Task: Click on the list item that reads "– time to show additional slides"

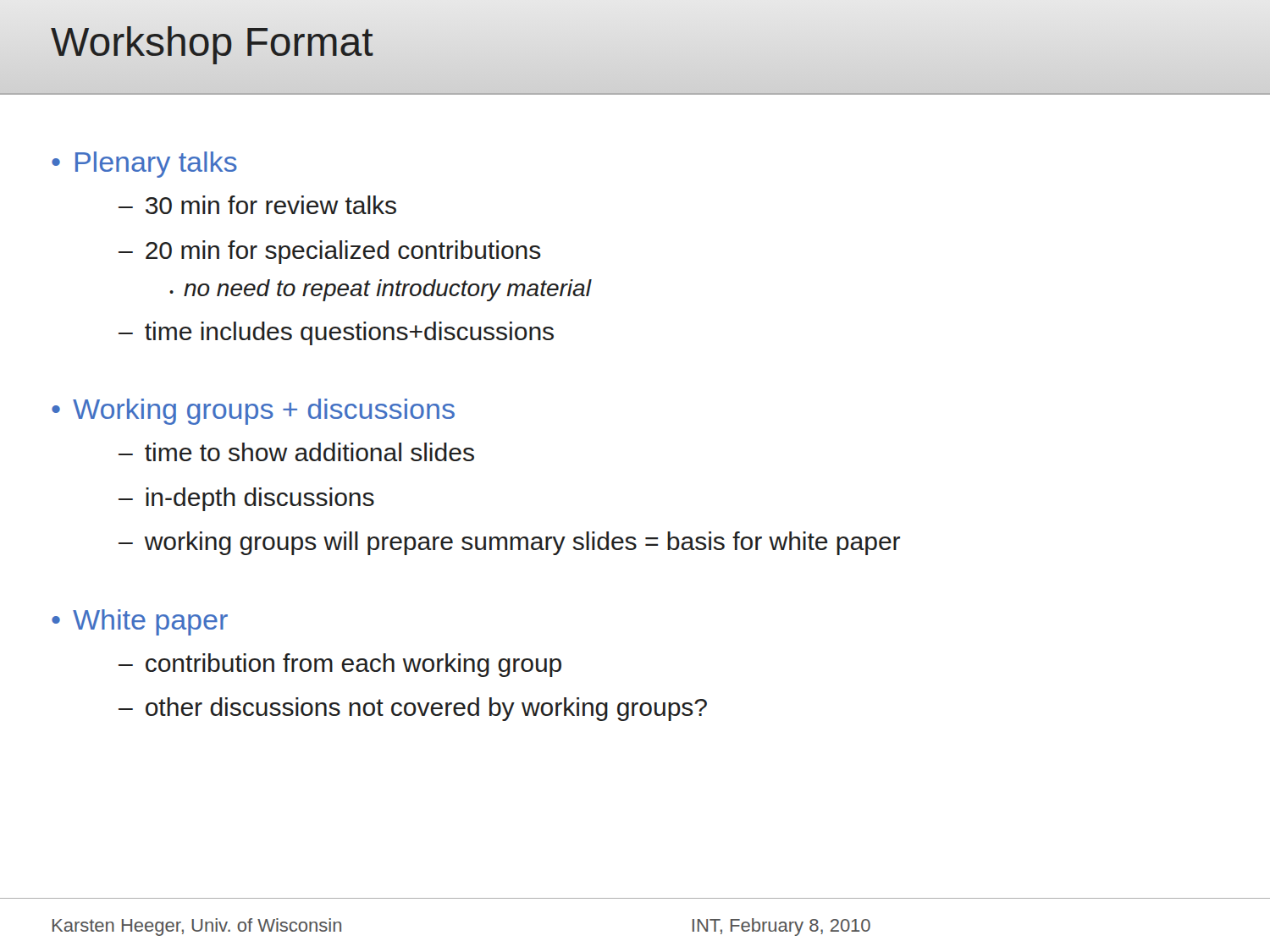Action: pyautogui.click(x=297, y=453)
